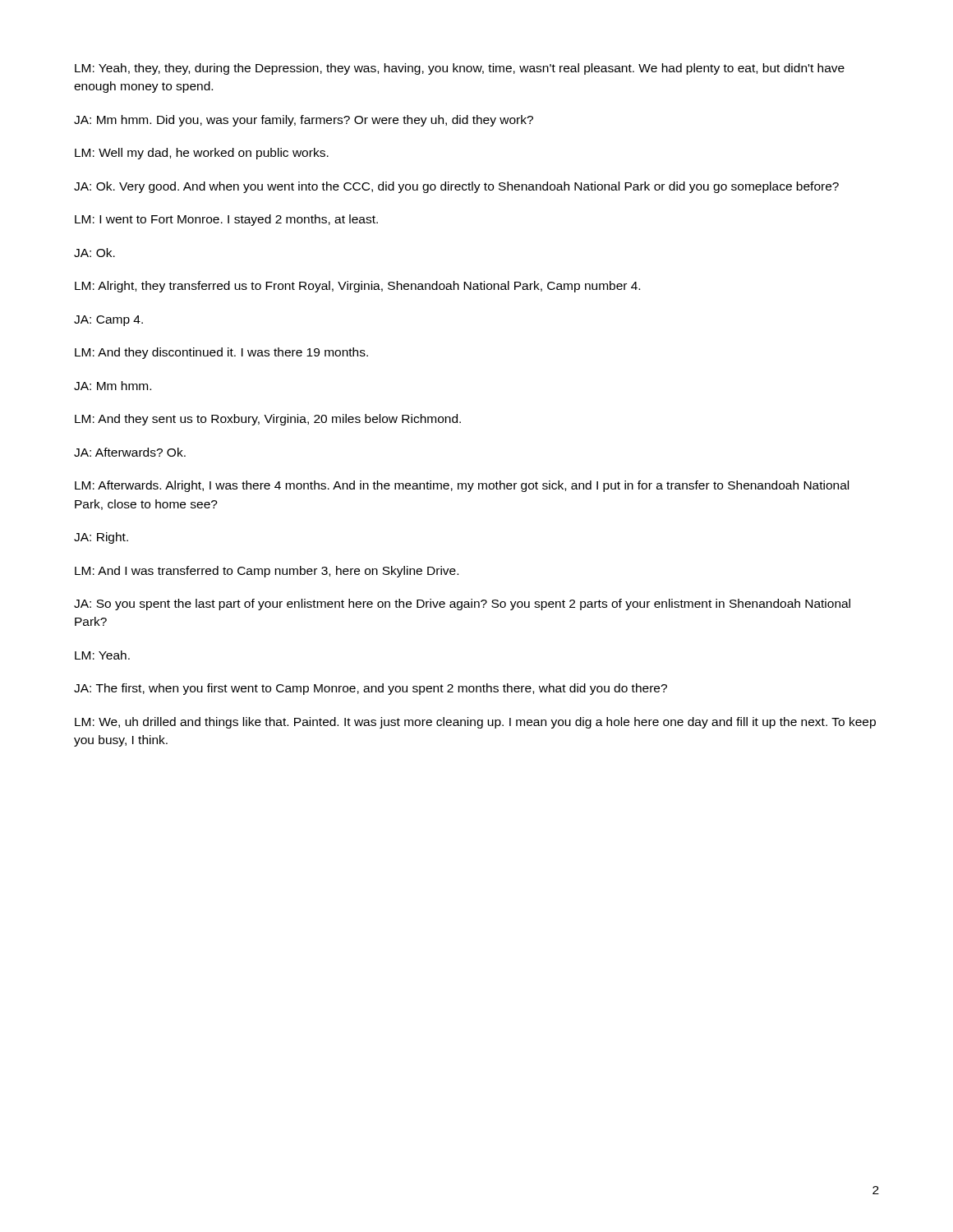Find the text with the text "JA: Afterwards? Ok."

tap(130, 452)
